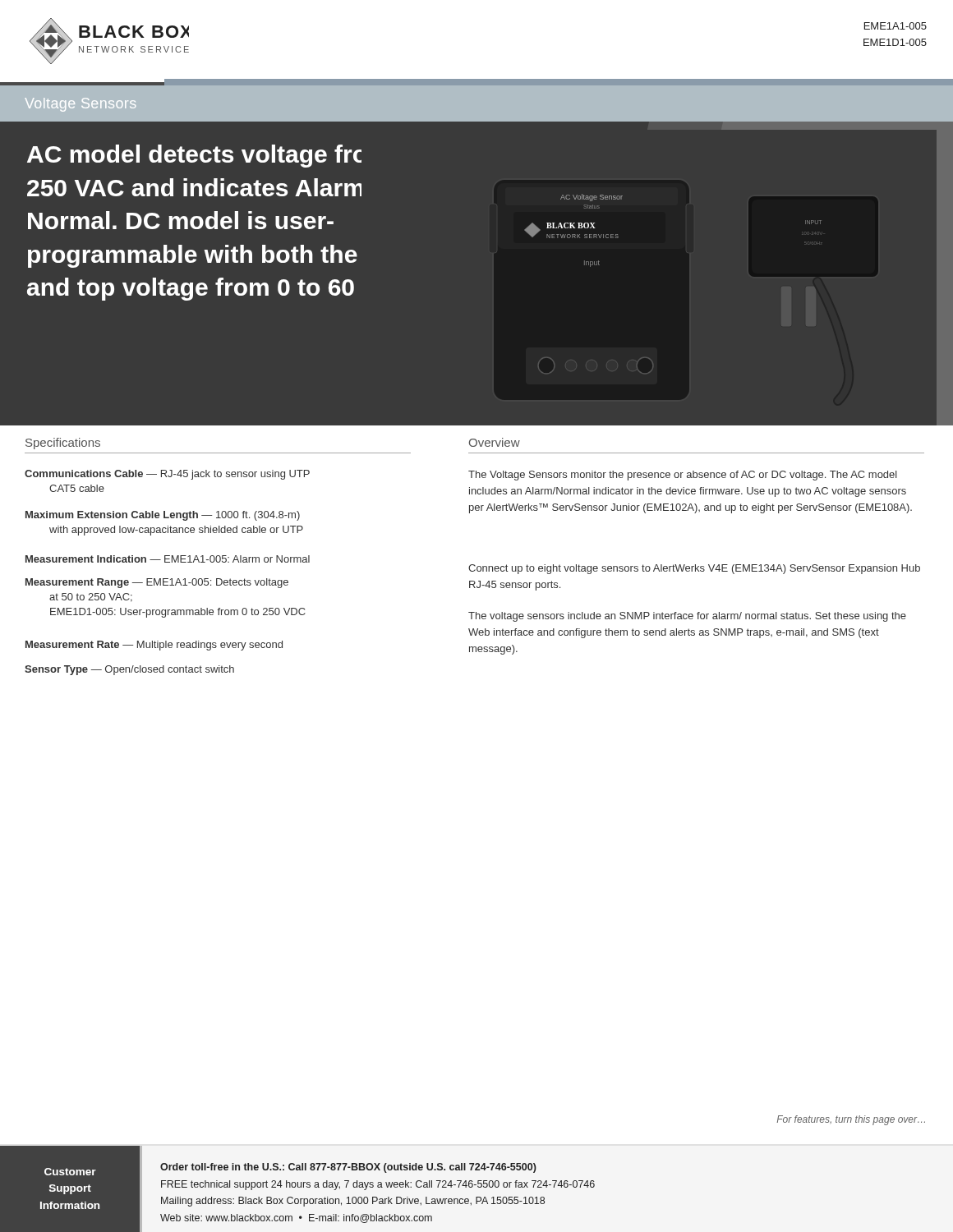Image resolution: width=953 pixels, height=1232 pixels.
Task: Select the logo
Action: (x=107, y=43)
